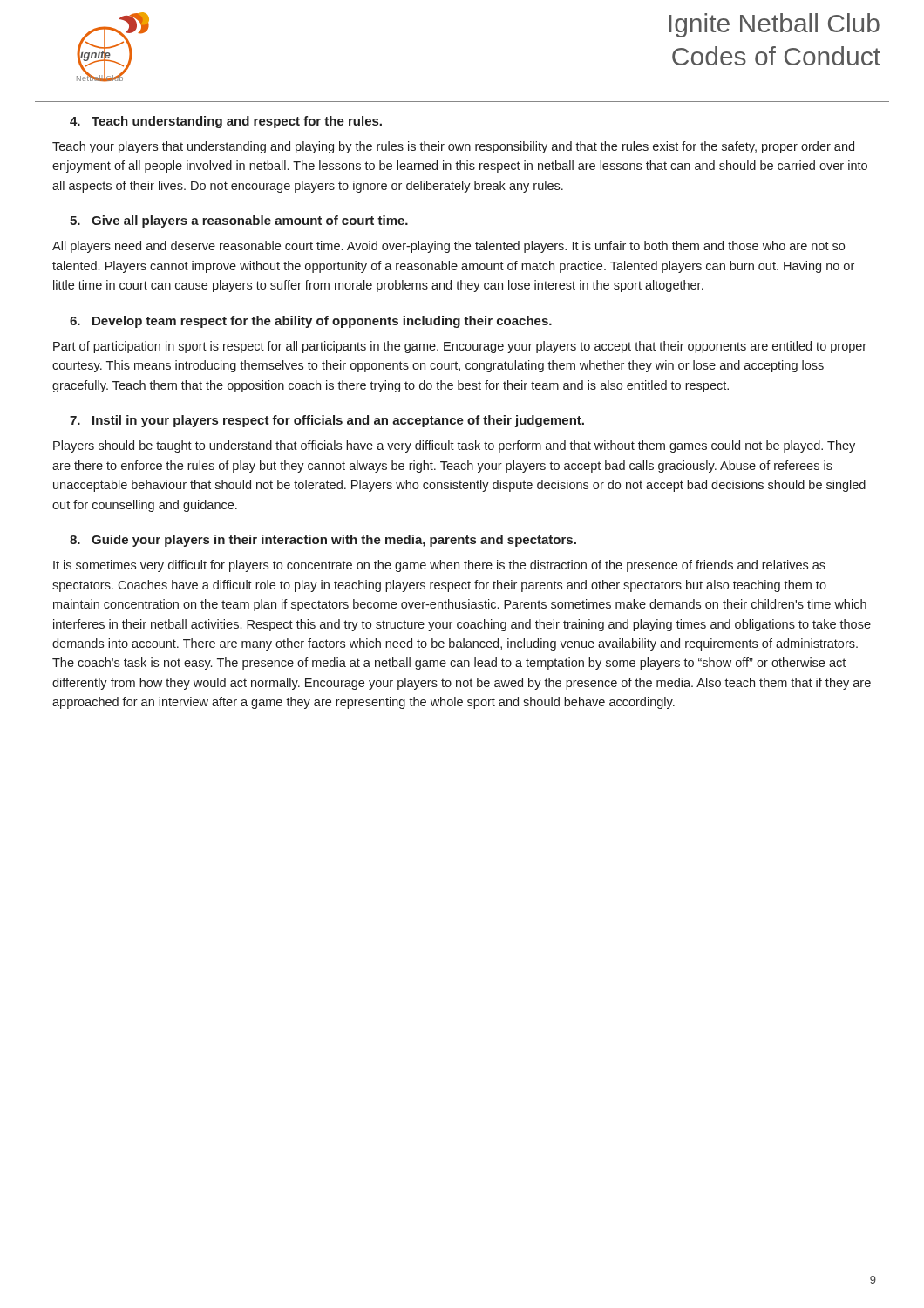Where is the passage that starts "Part of participation"?
The image size is (924, 1308).
(459, 366)
